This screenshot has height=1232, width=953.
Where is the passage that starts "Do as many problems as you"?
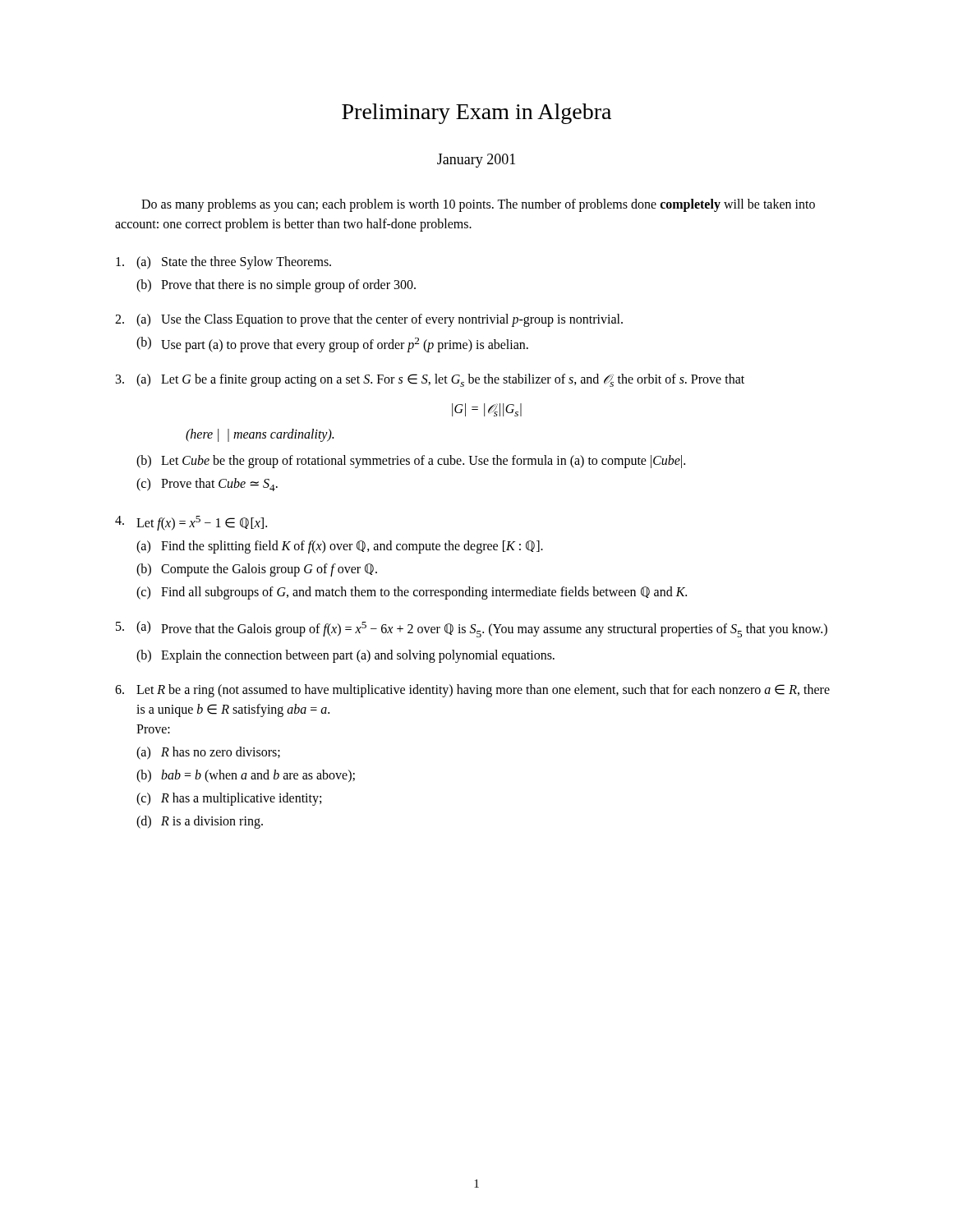(465, 214)
